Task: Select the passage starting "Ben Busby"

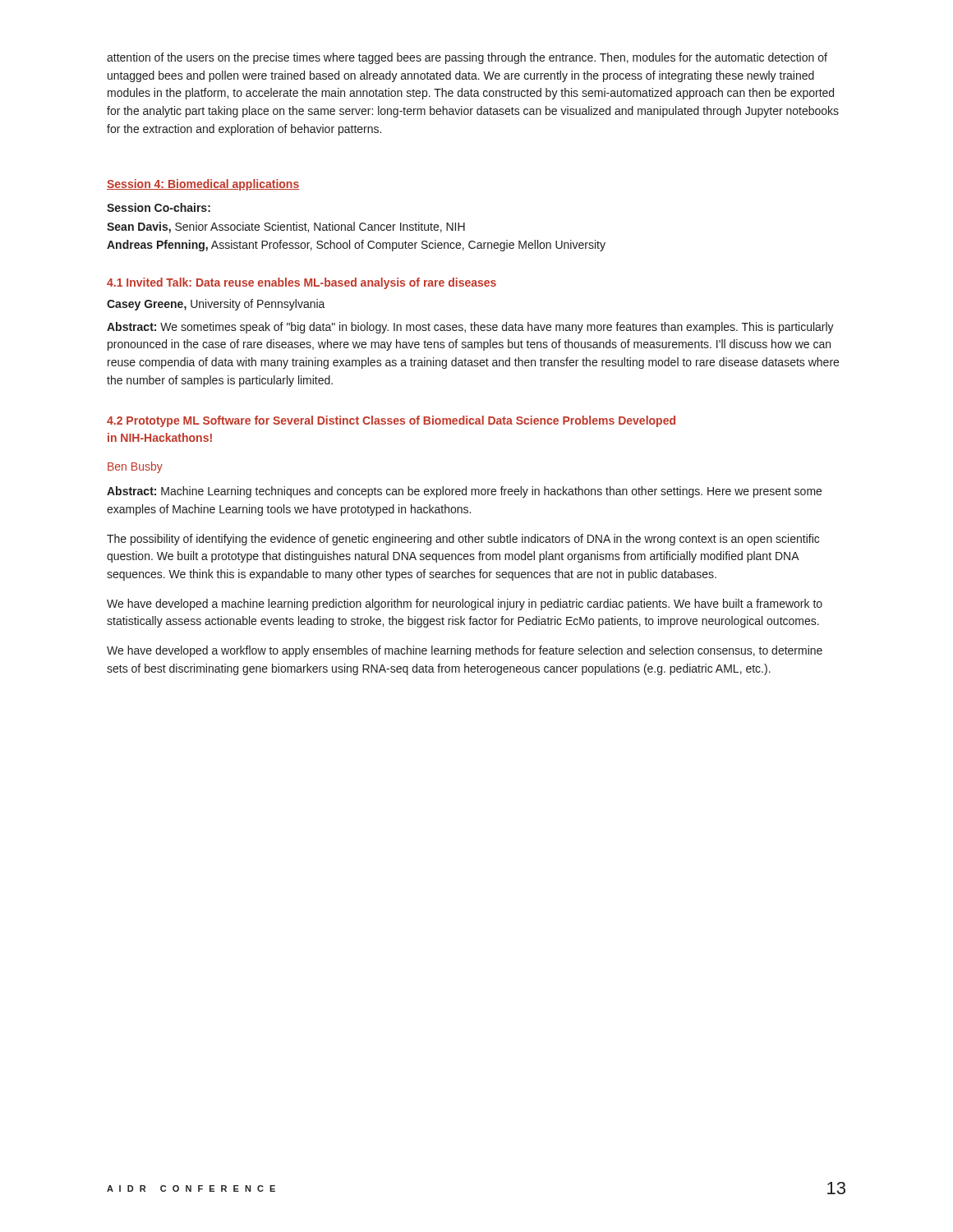Action: pyautogui.click(x=135, y=467)
